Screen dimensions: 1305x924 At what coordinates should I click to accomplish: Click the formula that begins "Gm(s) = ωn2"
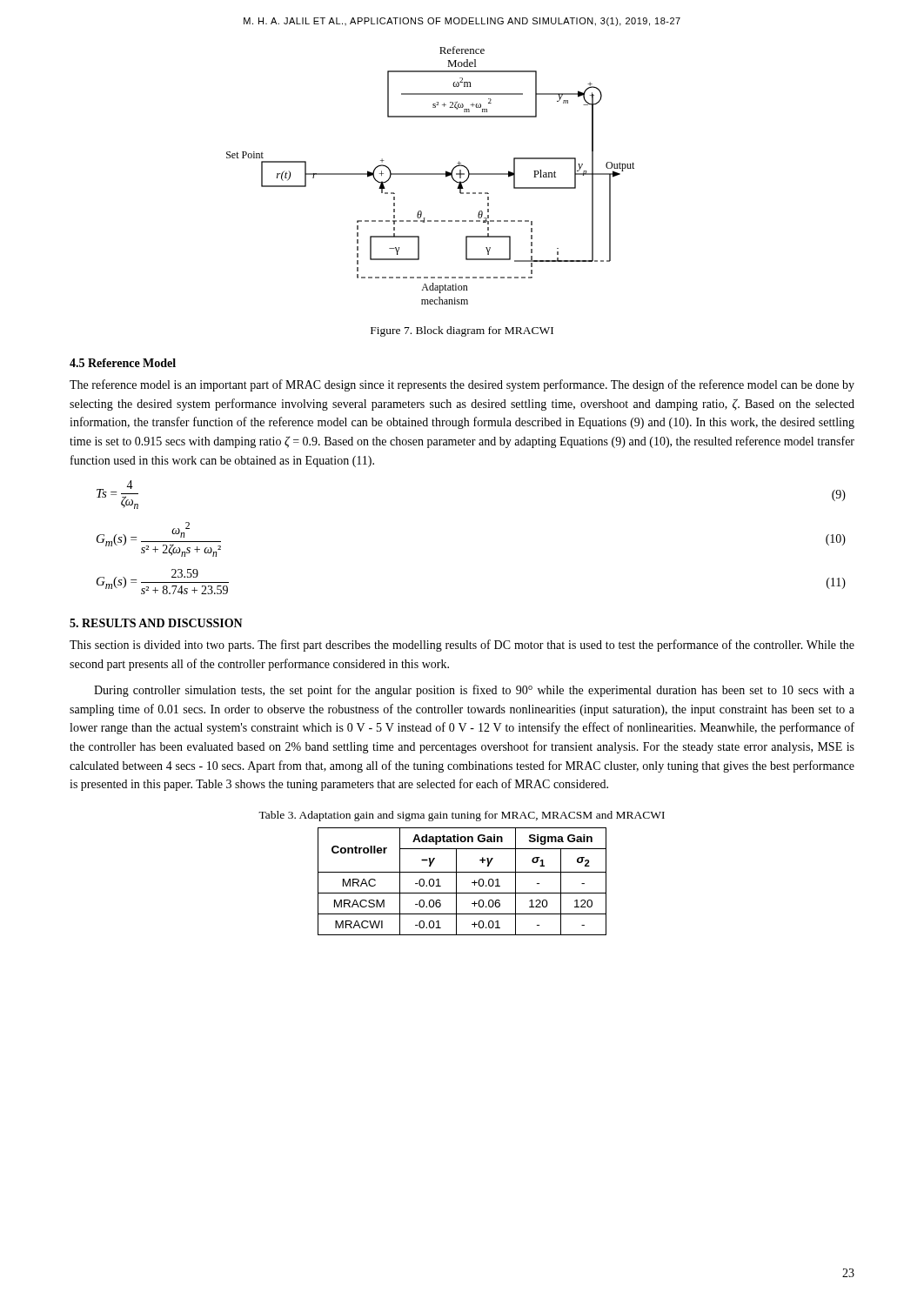(x=181, y=537)
